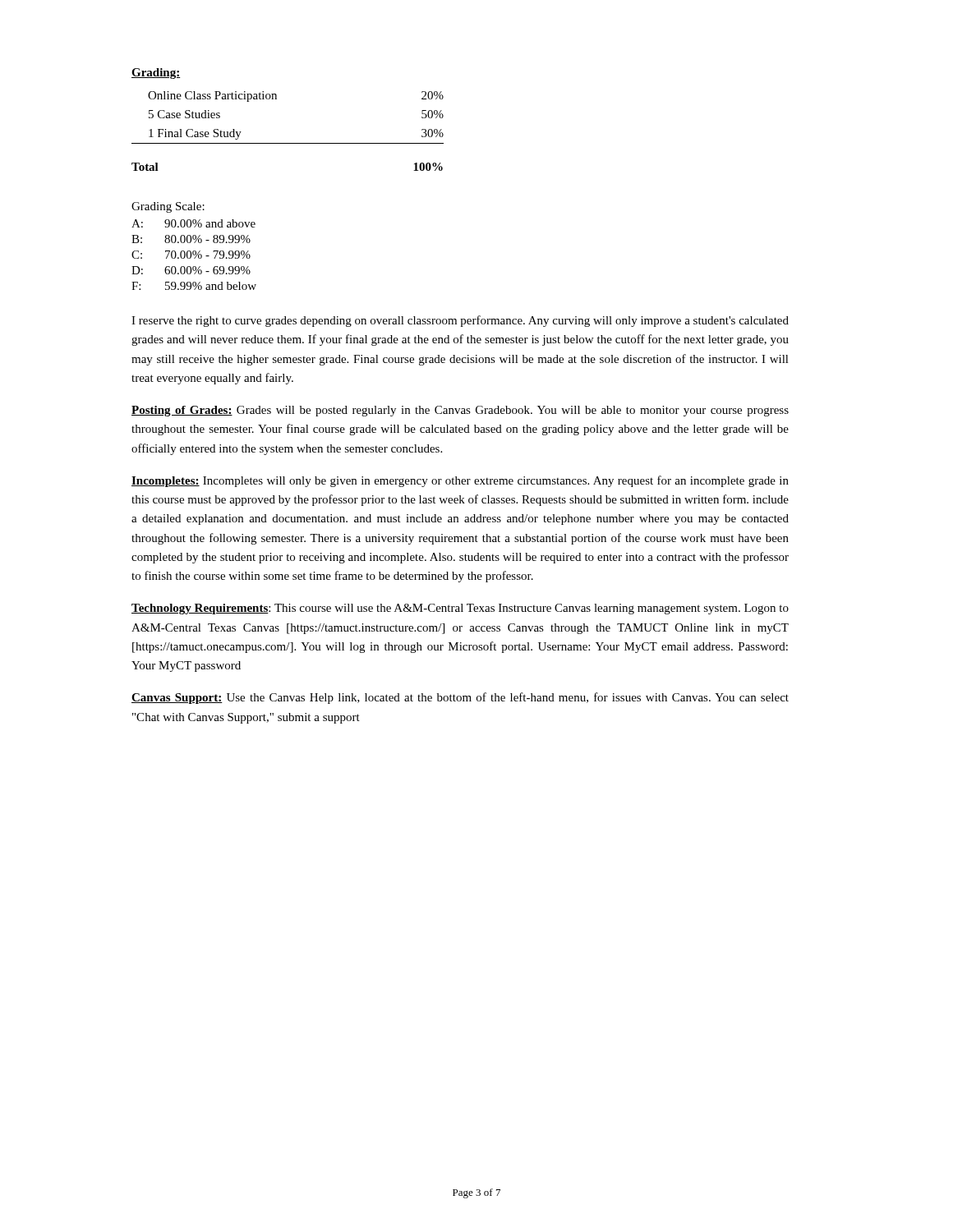
Task: Point to the text starting "F:59.99% and below"
Action: [194, 286]
